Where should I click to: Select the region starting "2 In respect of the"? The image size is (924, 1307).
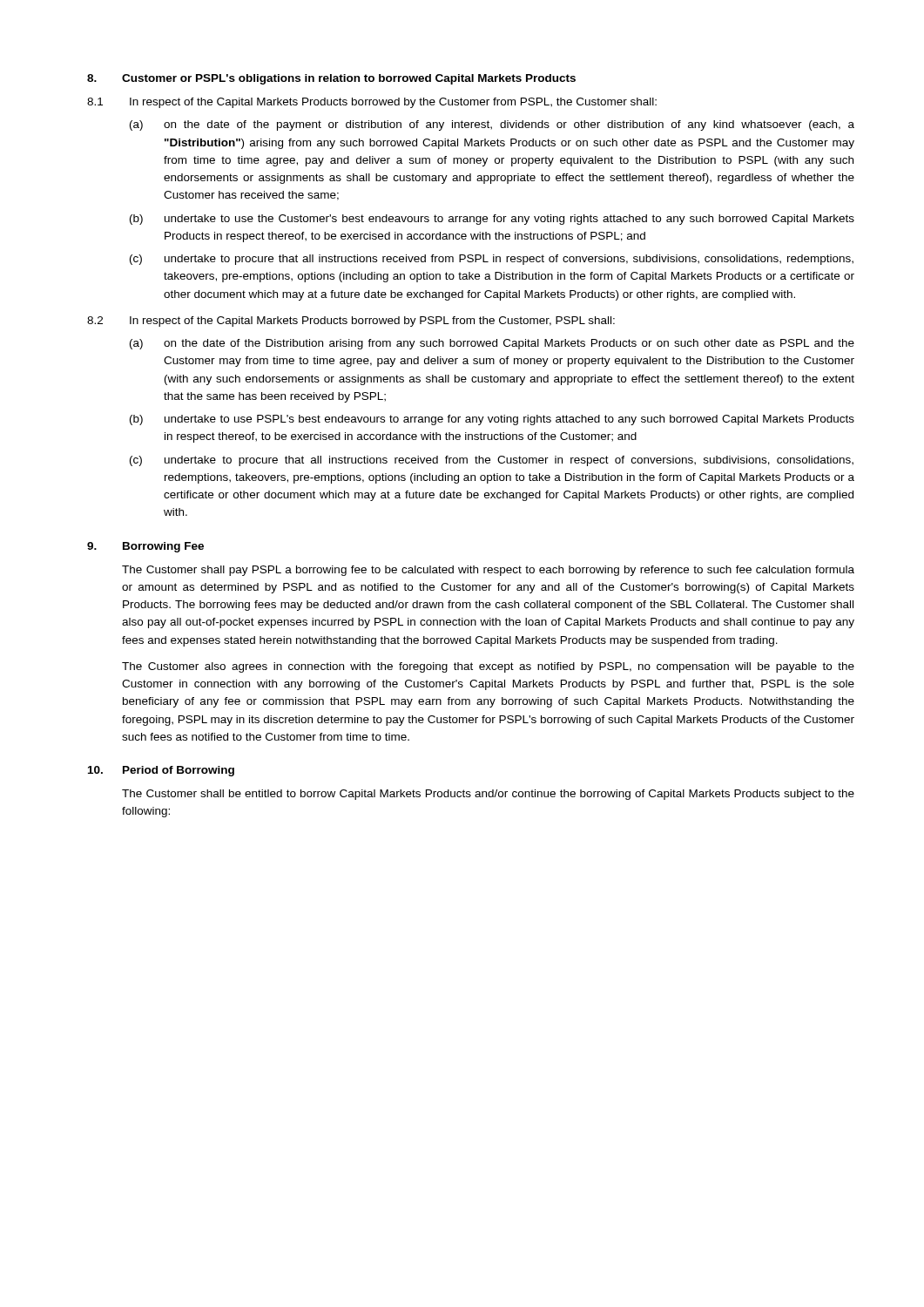pos(471,417)
